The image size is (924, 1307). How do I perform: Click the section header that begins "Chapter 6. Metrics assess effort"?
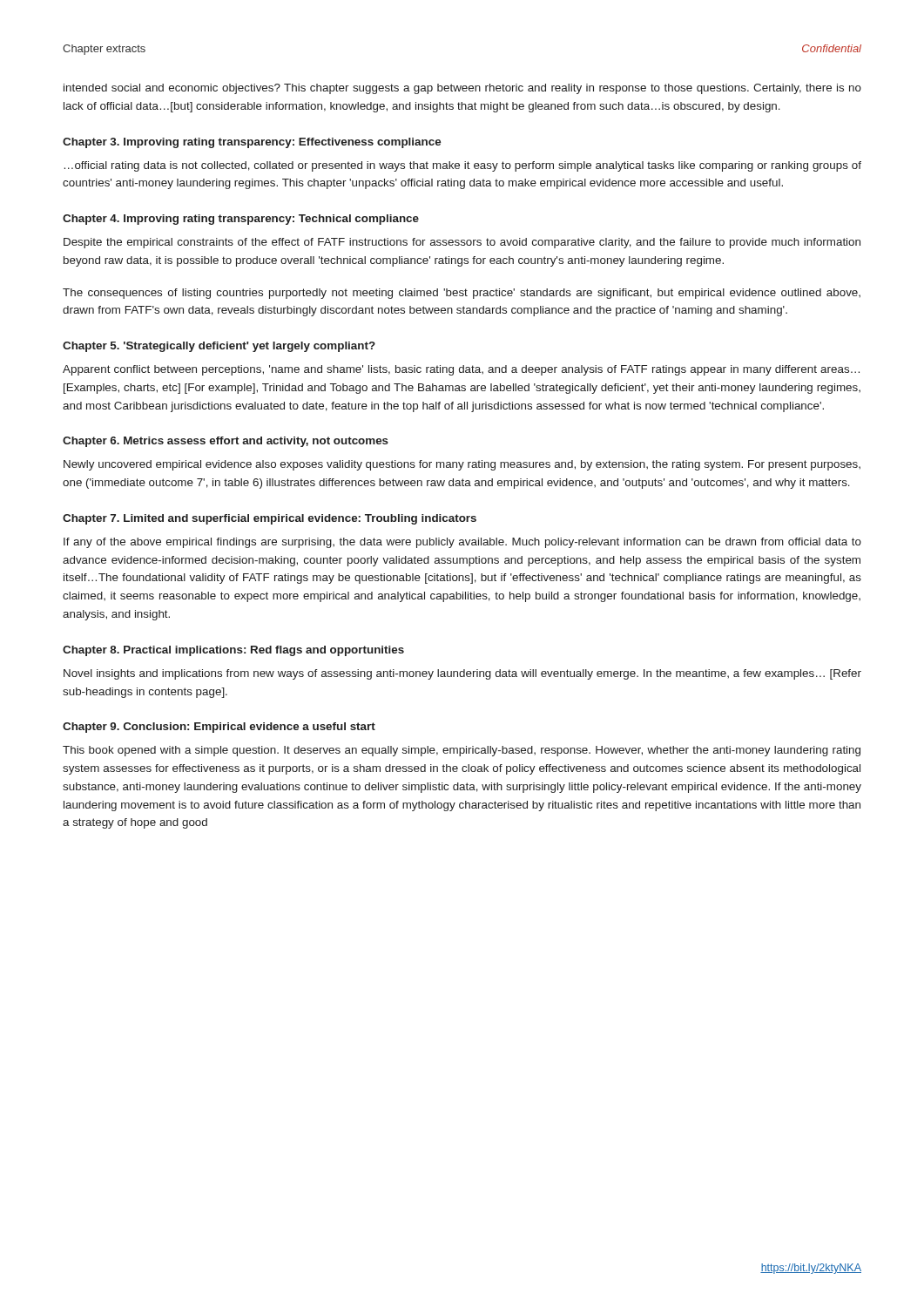(226, 441)
